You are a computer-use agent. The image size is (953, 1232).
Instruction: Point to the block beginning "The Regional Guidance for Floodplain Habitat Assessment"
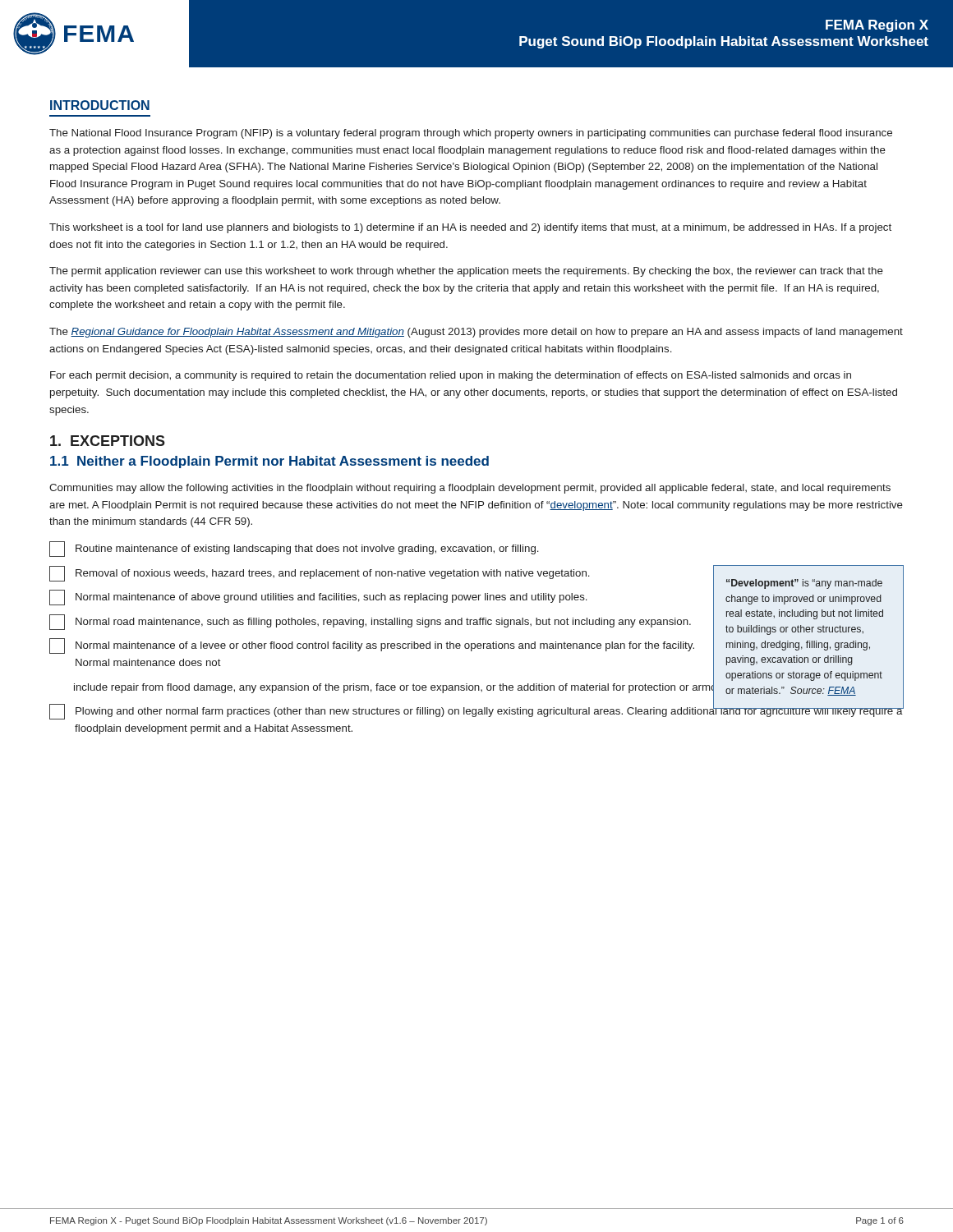tap(476, 340)
